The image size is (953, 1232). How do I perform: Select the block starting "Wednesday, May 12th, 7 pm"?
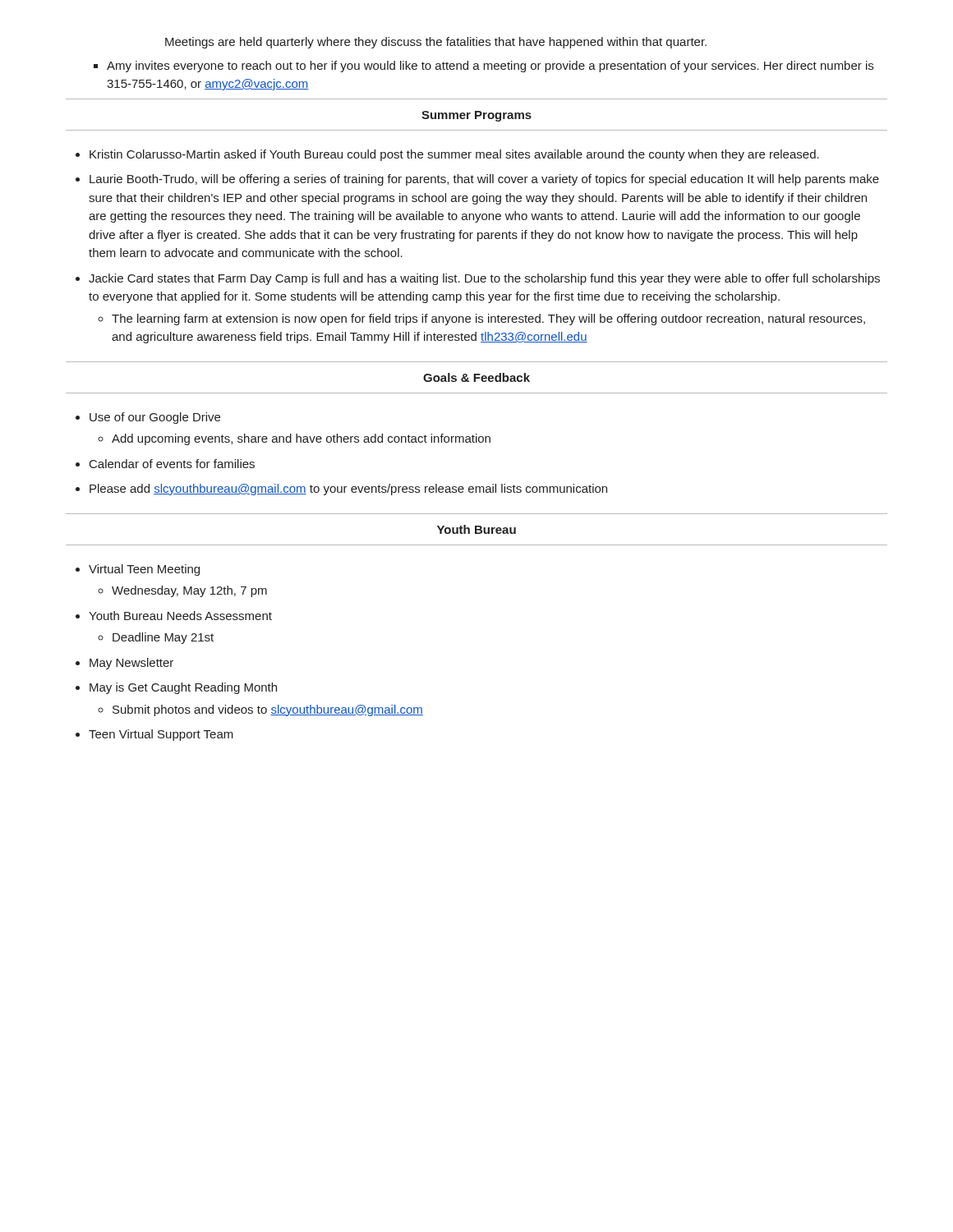tap(190, 590)
